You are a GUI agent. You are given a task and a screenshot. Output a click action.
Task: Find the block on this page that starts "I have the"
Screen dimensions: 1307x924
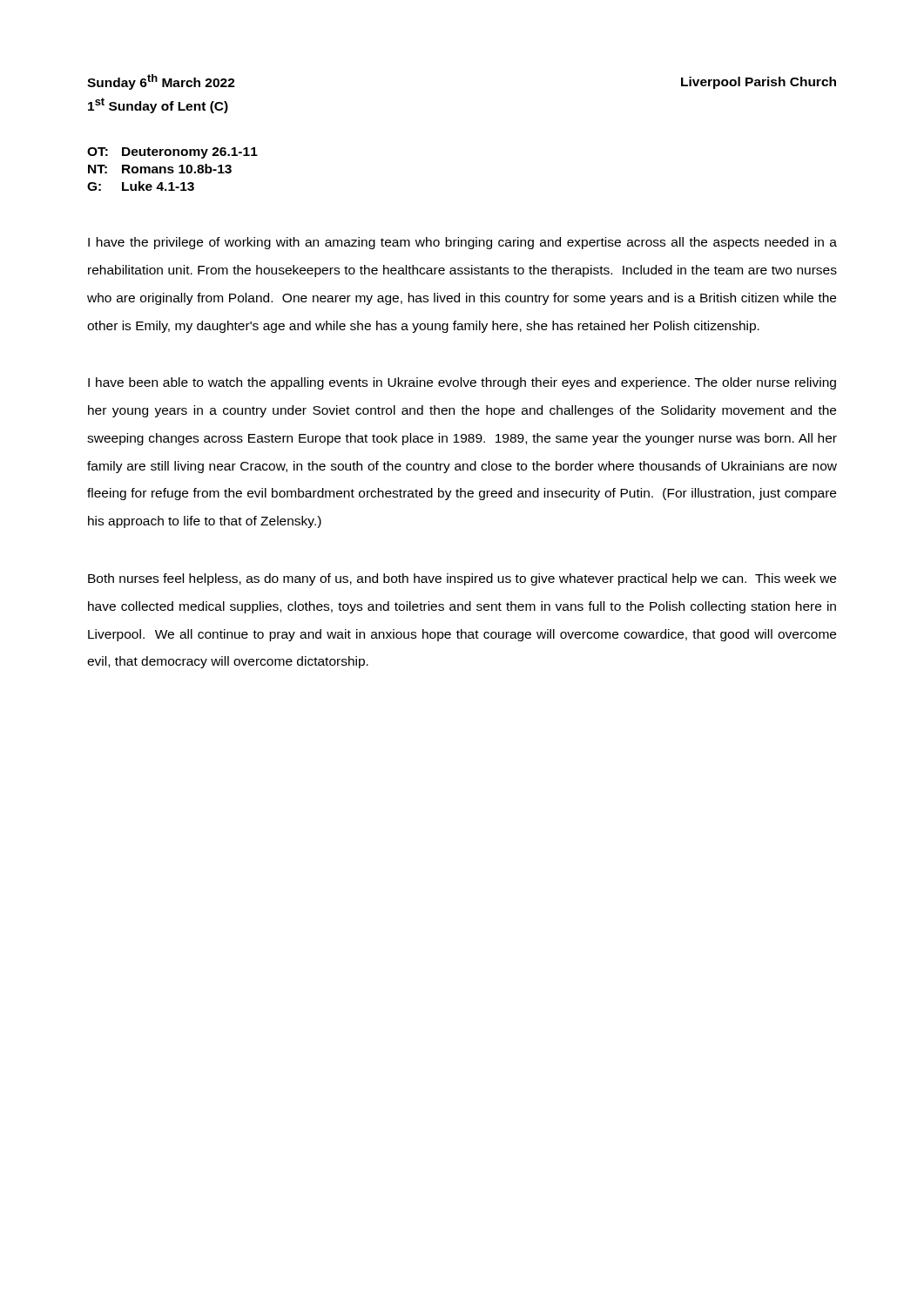(x=462, y=284)
